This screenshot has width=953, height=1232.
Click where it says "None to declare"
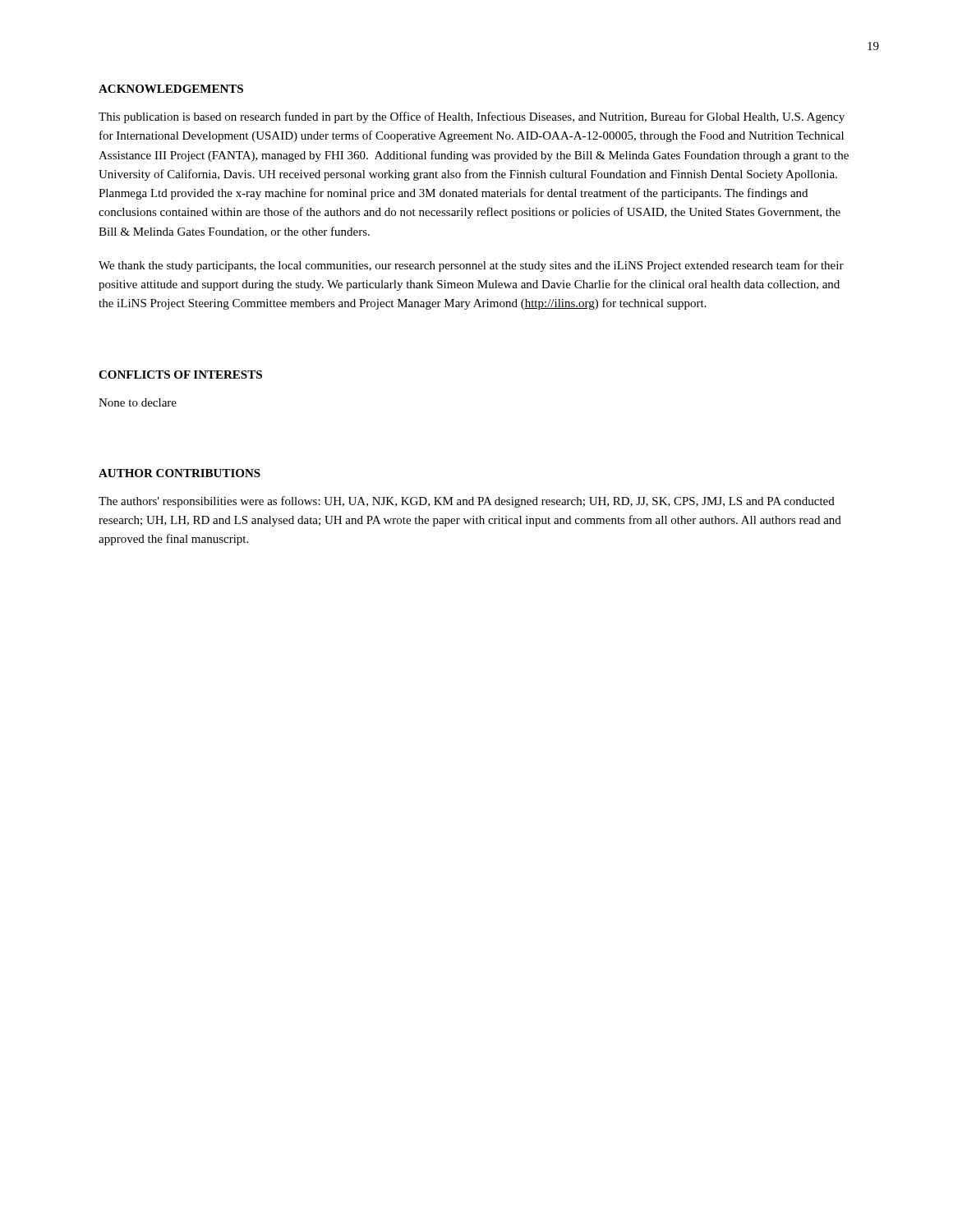(x=138, y=402)
